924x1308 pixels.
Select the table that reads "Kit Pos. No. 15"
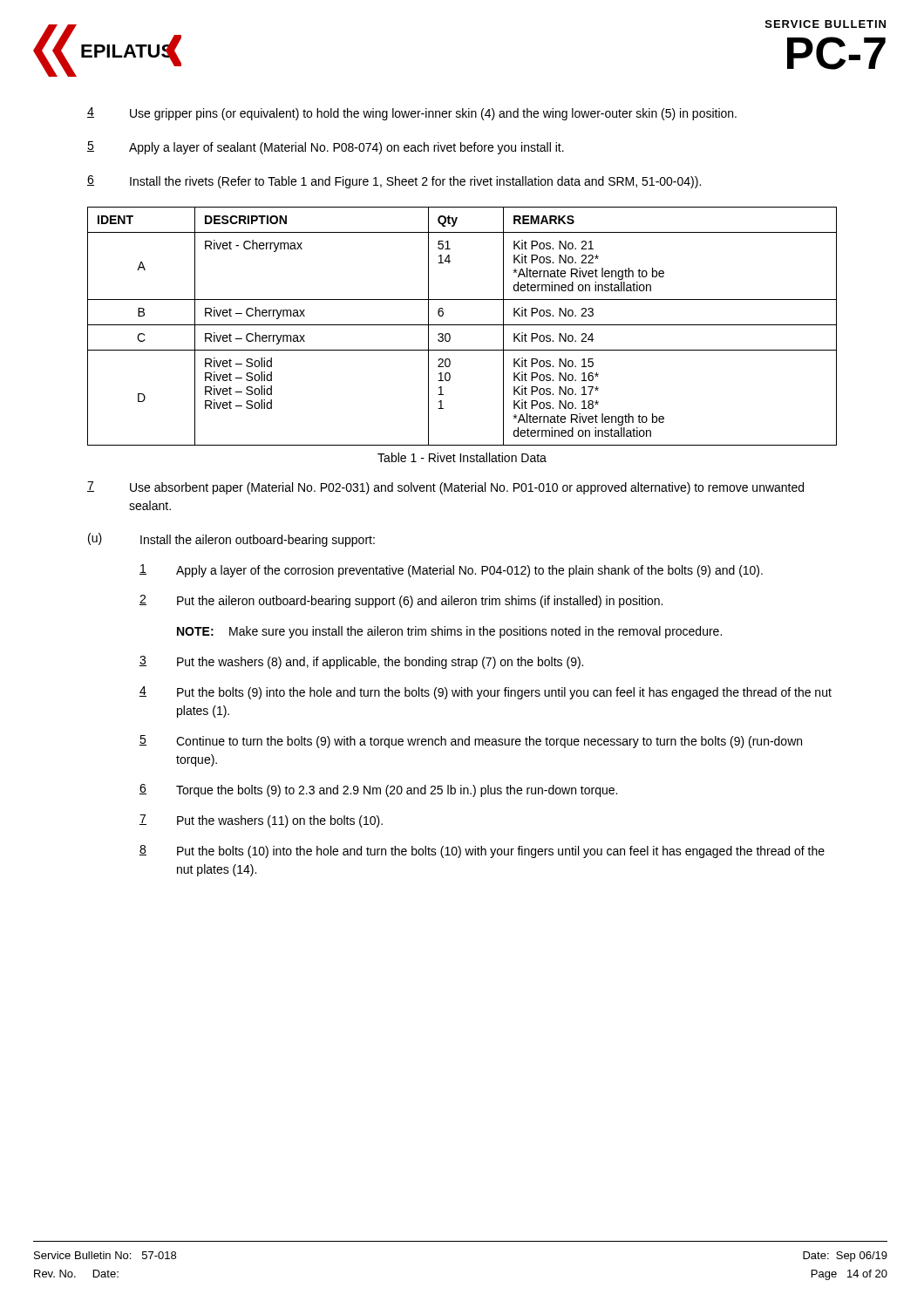tap(462, 326)
